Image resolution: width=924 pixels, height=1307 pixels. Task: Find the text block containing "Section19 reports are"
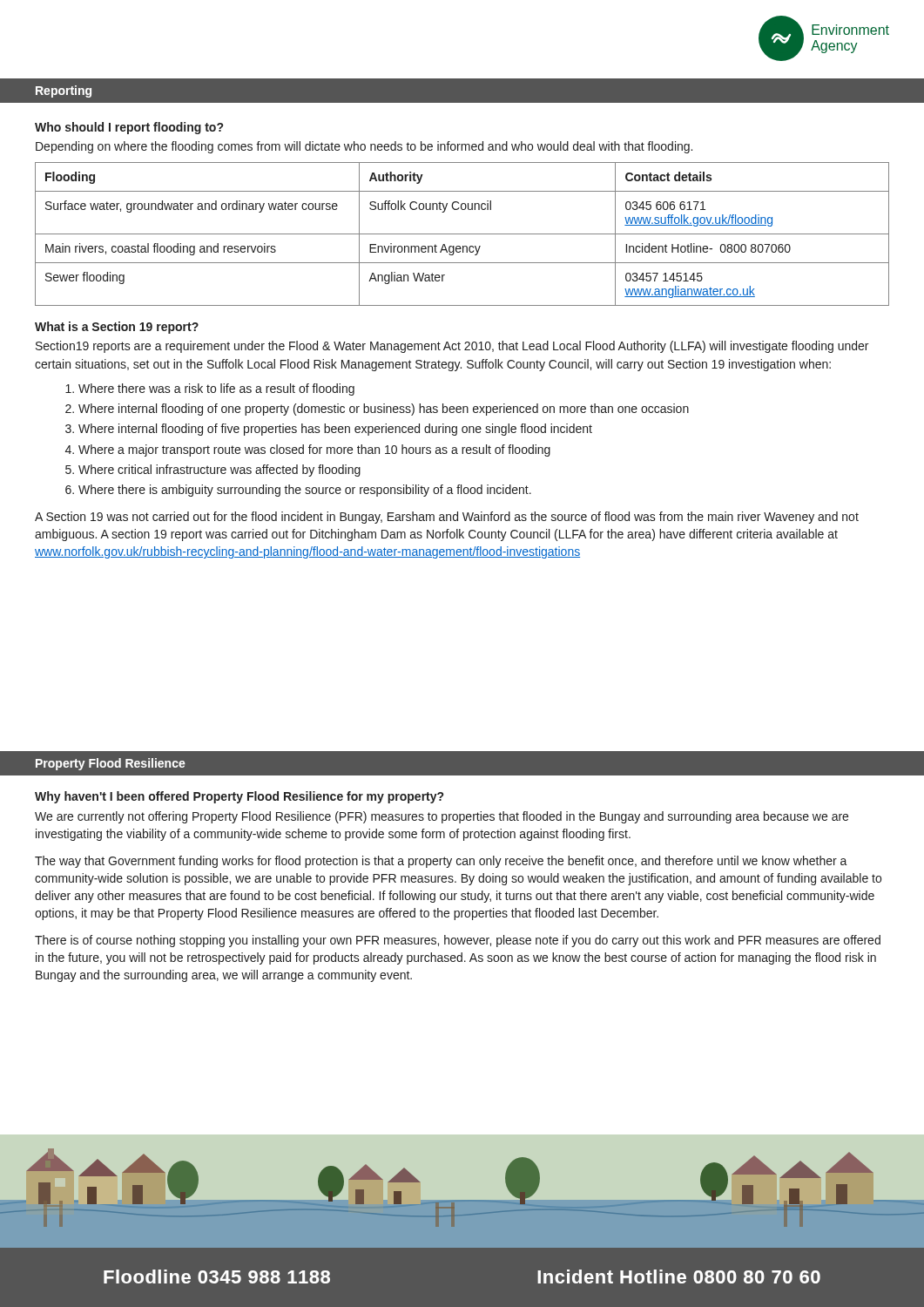pyautogui.click(x=452, y=355)
